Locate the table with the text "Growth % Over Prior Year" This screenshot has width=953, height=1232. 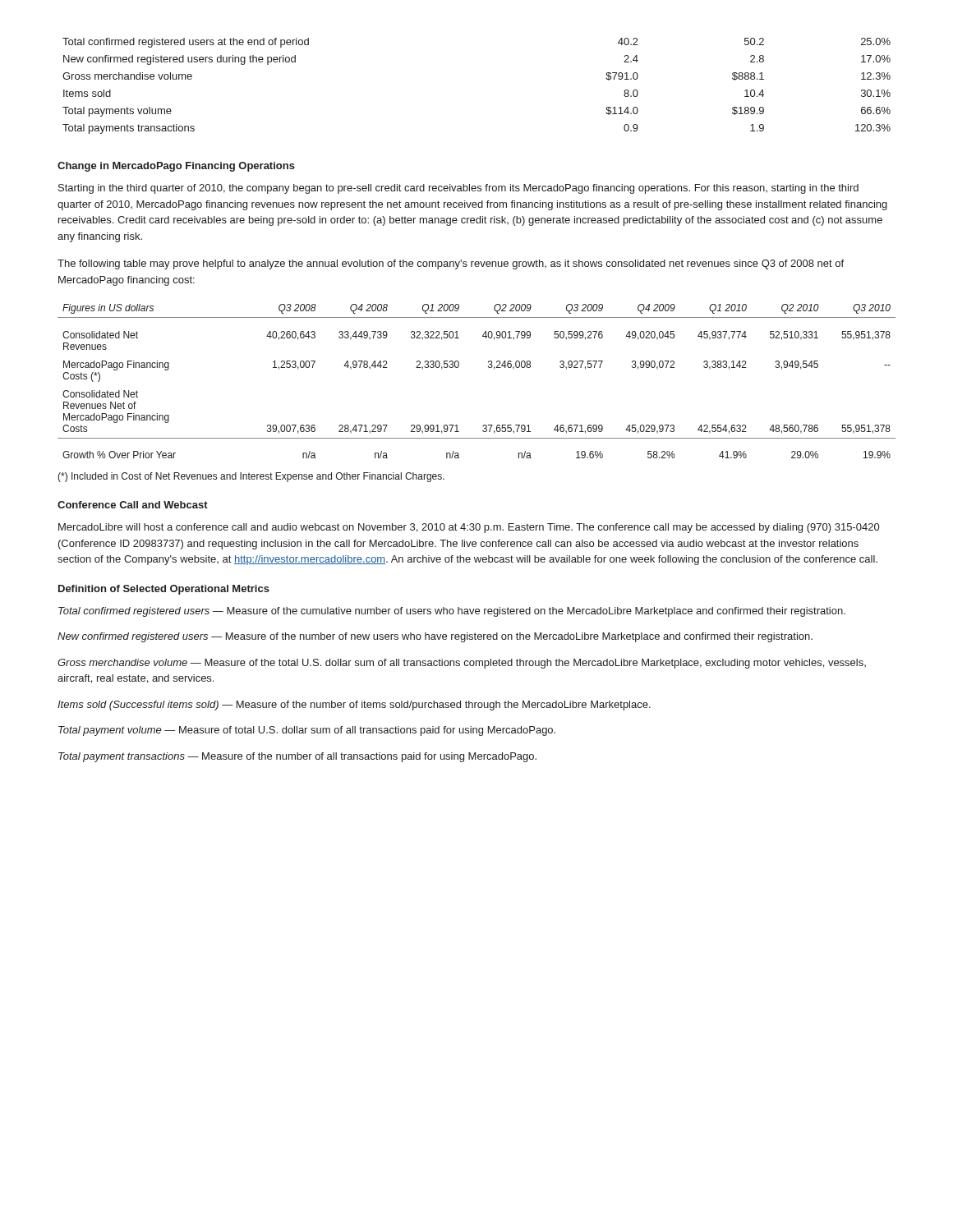pos(476,382)
